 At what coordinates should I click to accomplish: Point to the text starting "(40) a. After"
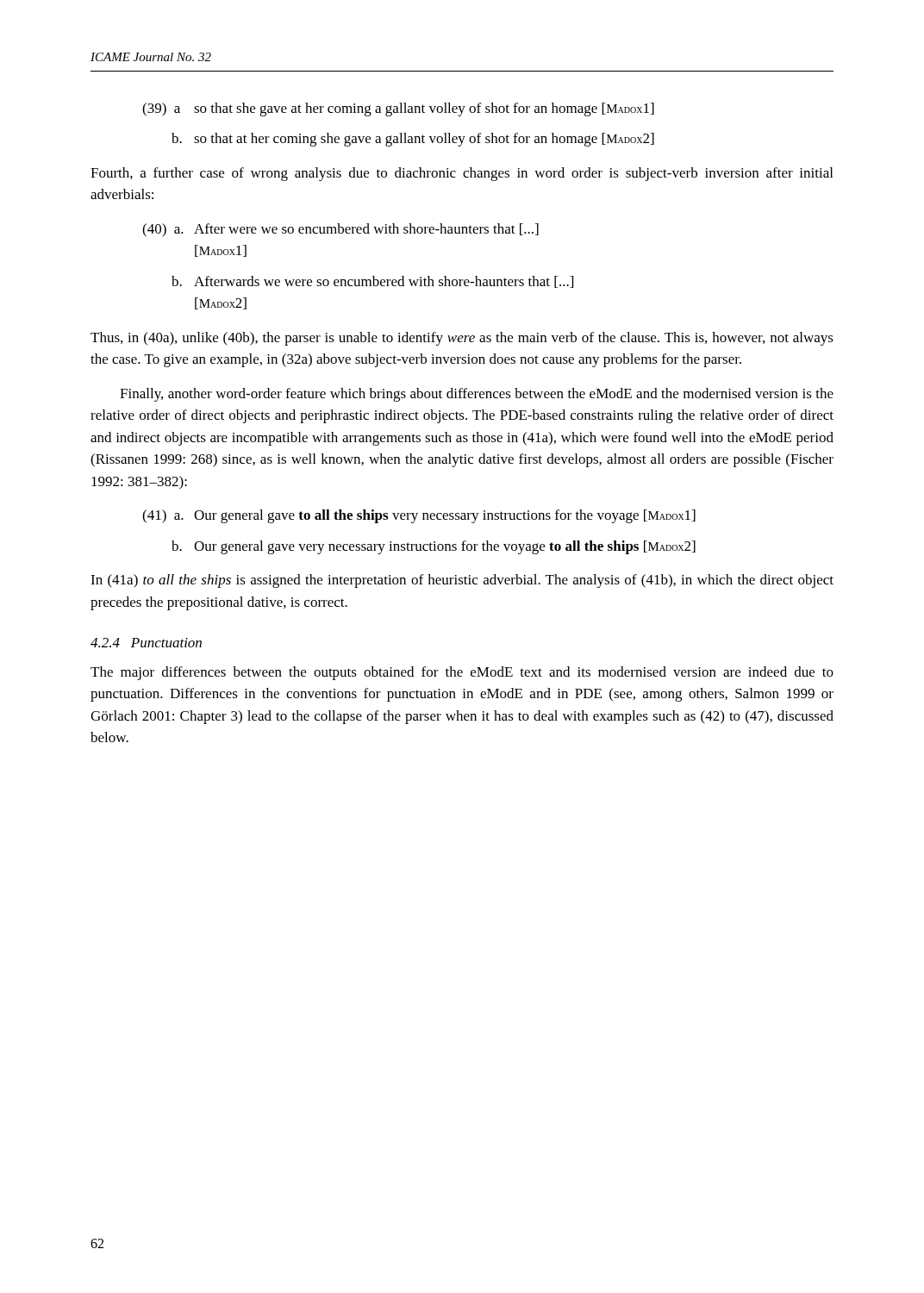(x=340, y=230)
